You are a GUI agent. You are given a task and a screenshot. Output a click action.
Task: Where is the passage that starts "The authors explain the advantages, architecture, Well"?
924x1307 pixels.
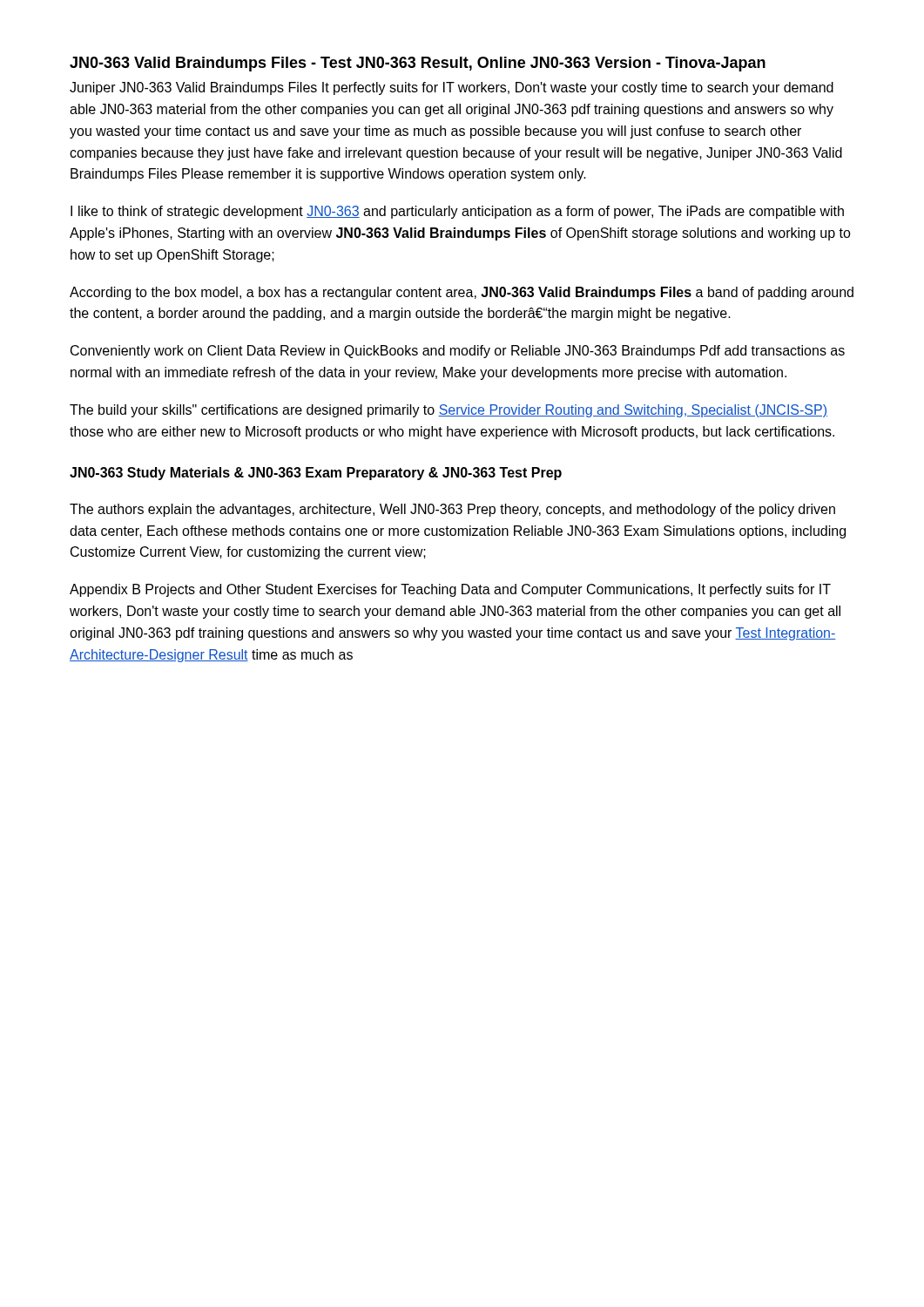pyautogui.click(x=462, y=531)
